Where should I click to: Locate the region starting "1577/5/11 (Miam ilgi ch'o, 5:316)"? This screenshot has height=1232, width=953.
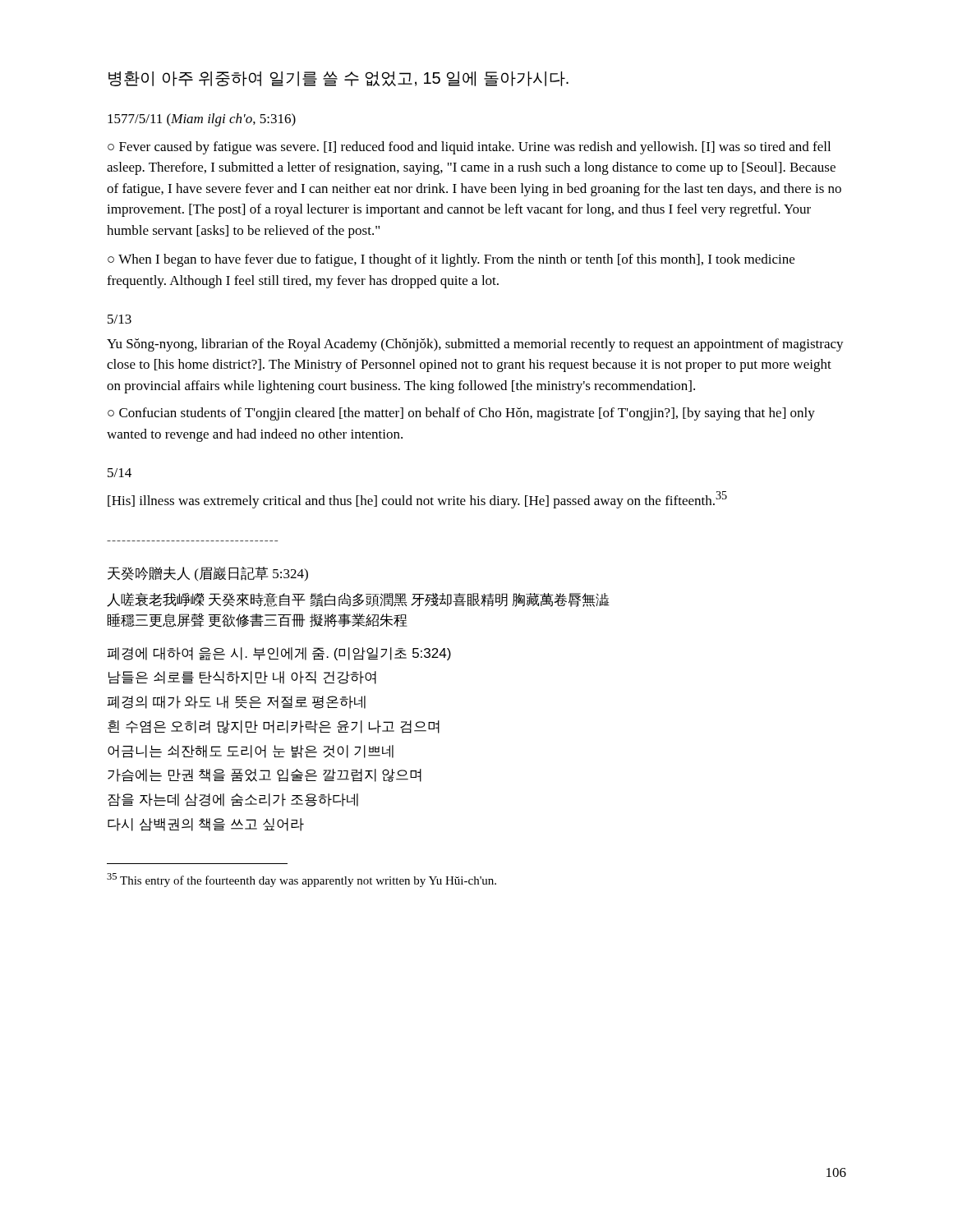click(x=201, y=119)
